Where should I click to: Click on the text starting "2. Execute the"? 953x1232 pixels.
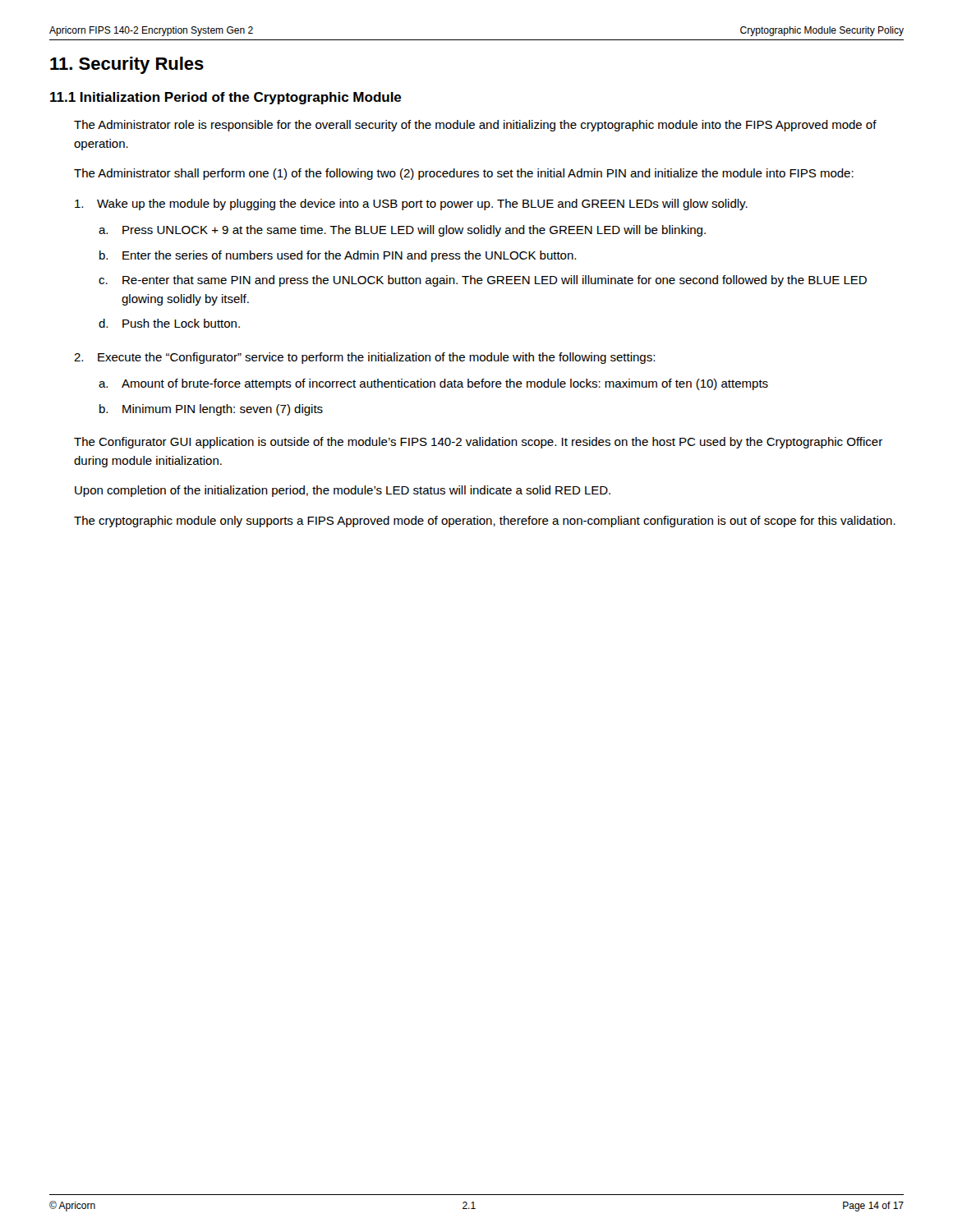click(489, 357)
